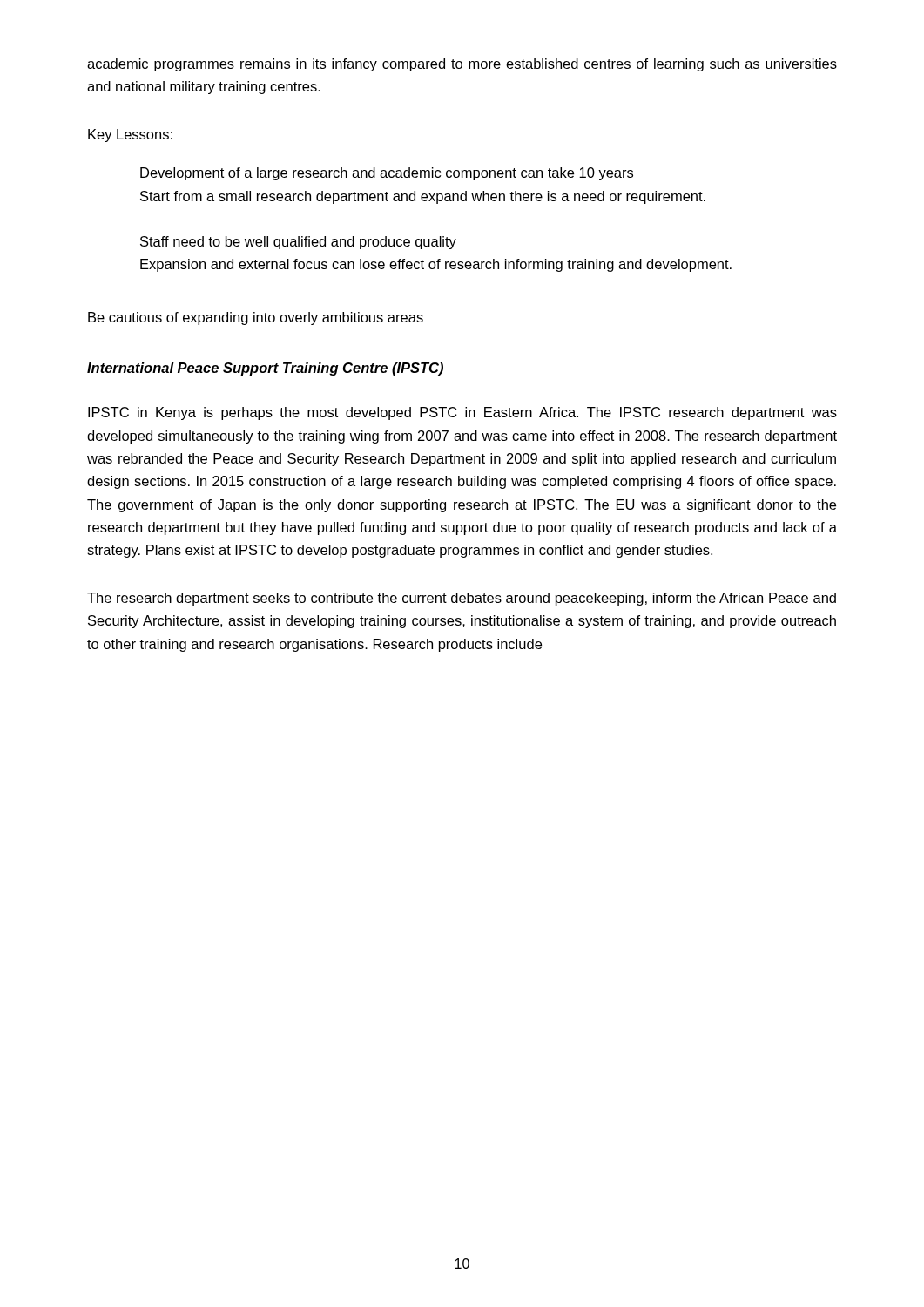Viewport: 924px width, 1307px height.
Task: Find the text containing "Key Lessons:"
Action: (x=130, y=134)
